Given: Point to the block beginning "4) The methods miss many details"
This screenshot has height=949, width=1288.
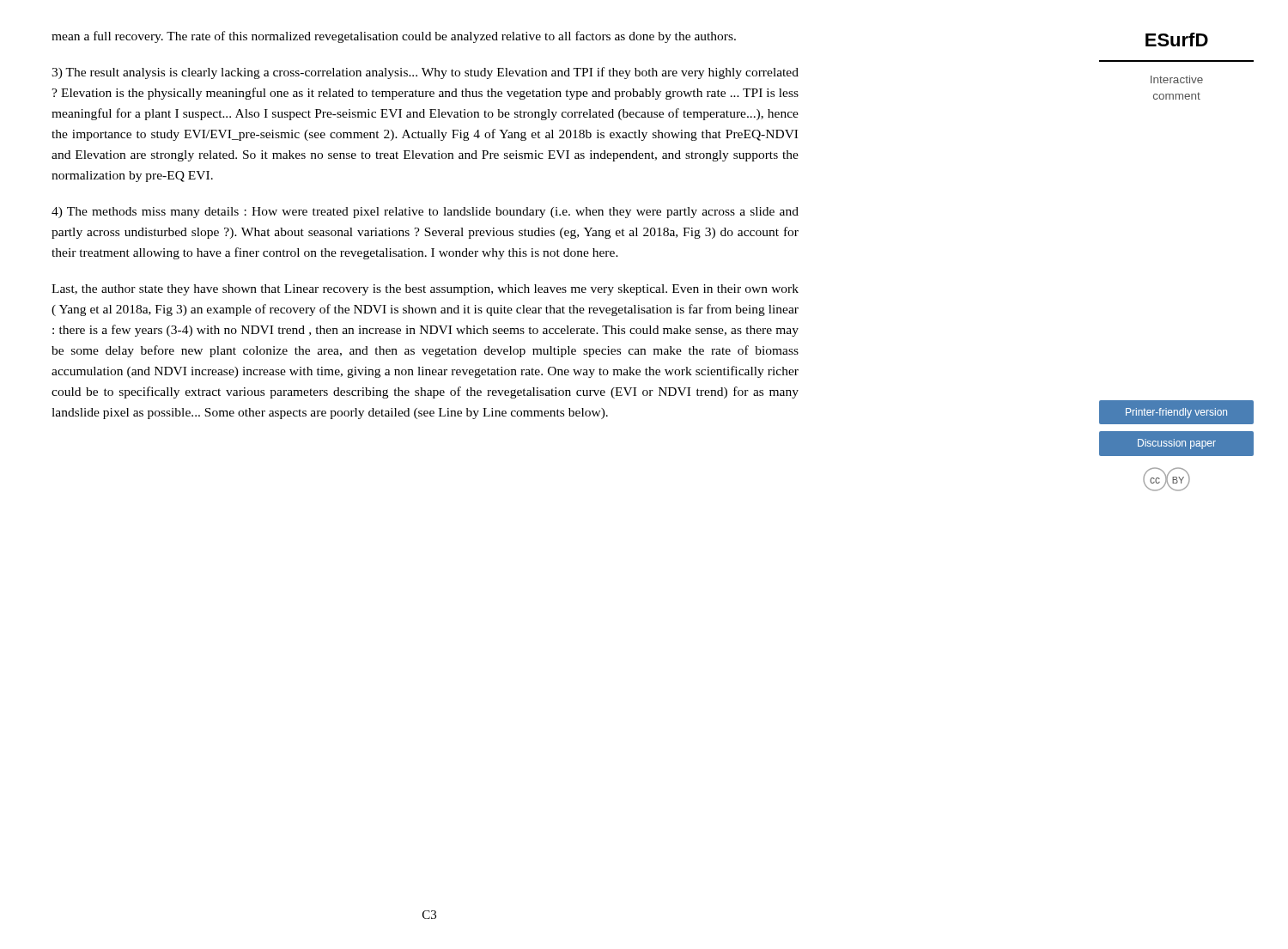Looking at the screenshot, I should 425,232.
